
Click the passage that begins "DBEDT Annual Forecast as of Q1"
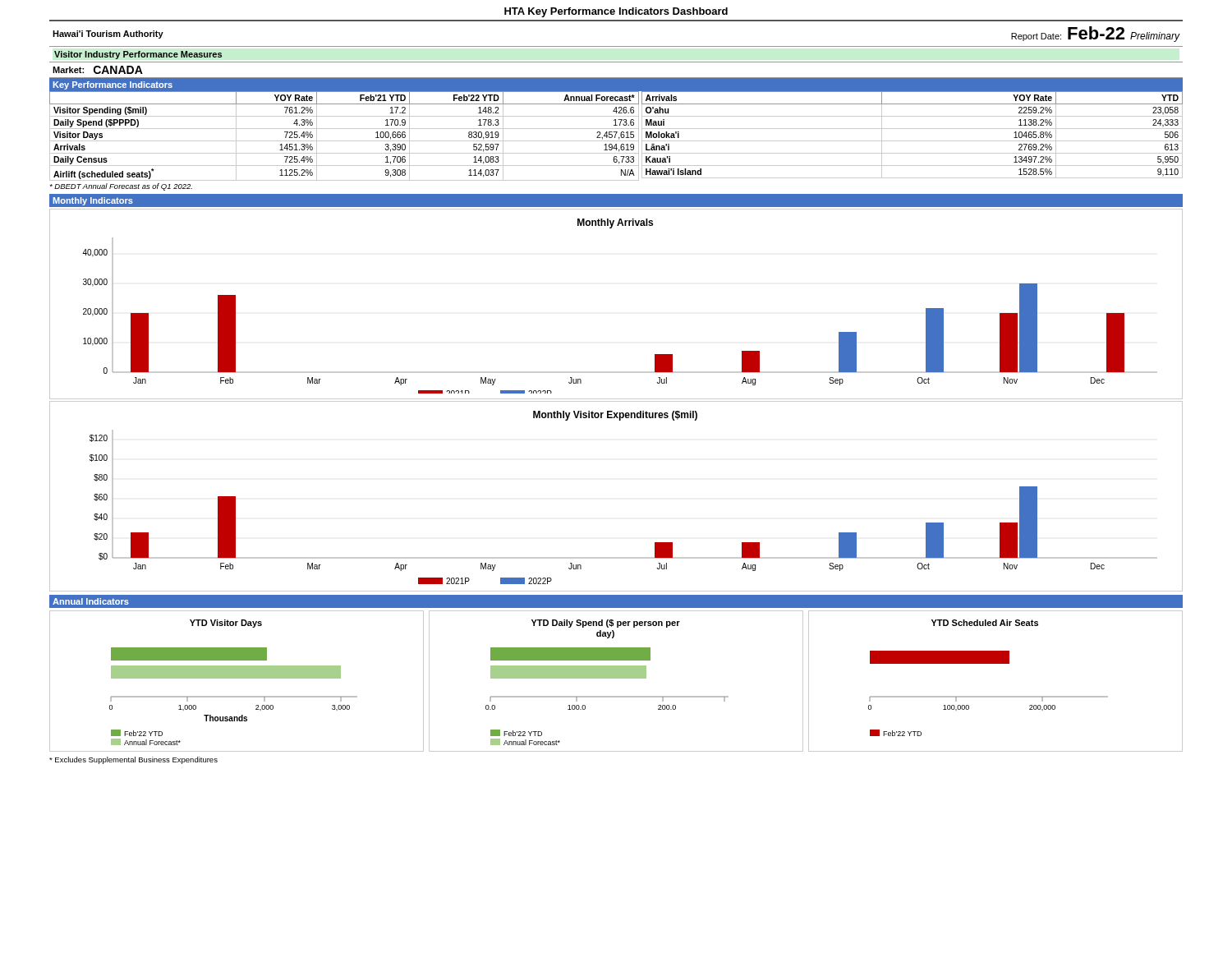tap(121, 186)
